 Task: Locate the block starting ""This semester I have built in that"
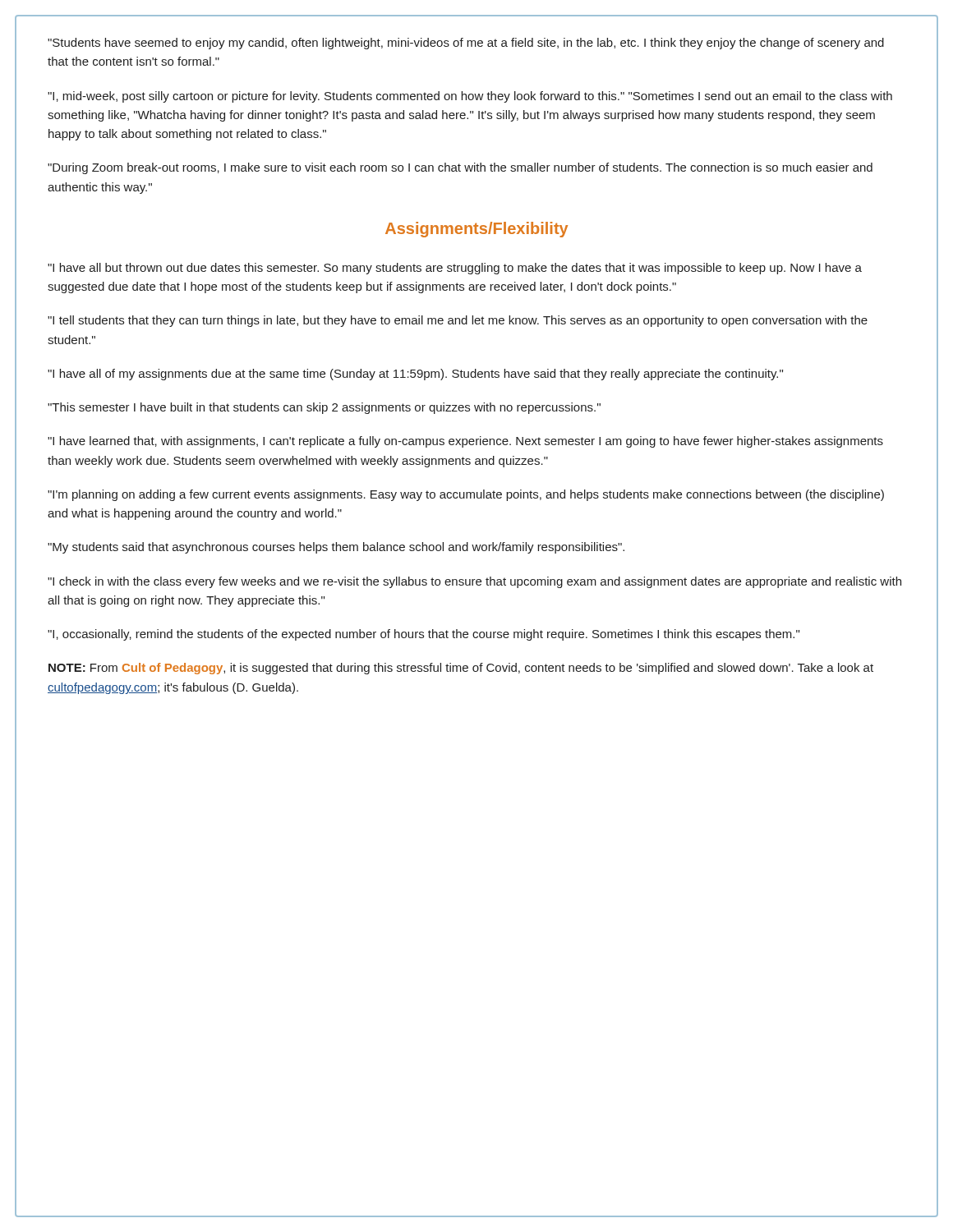click(x=324, y=407)
